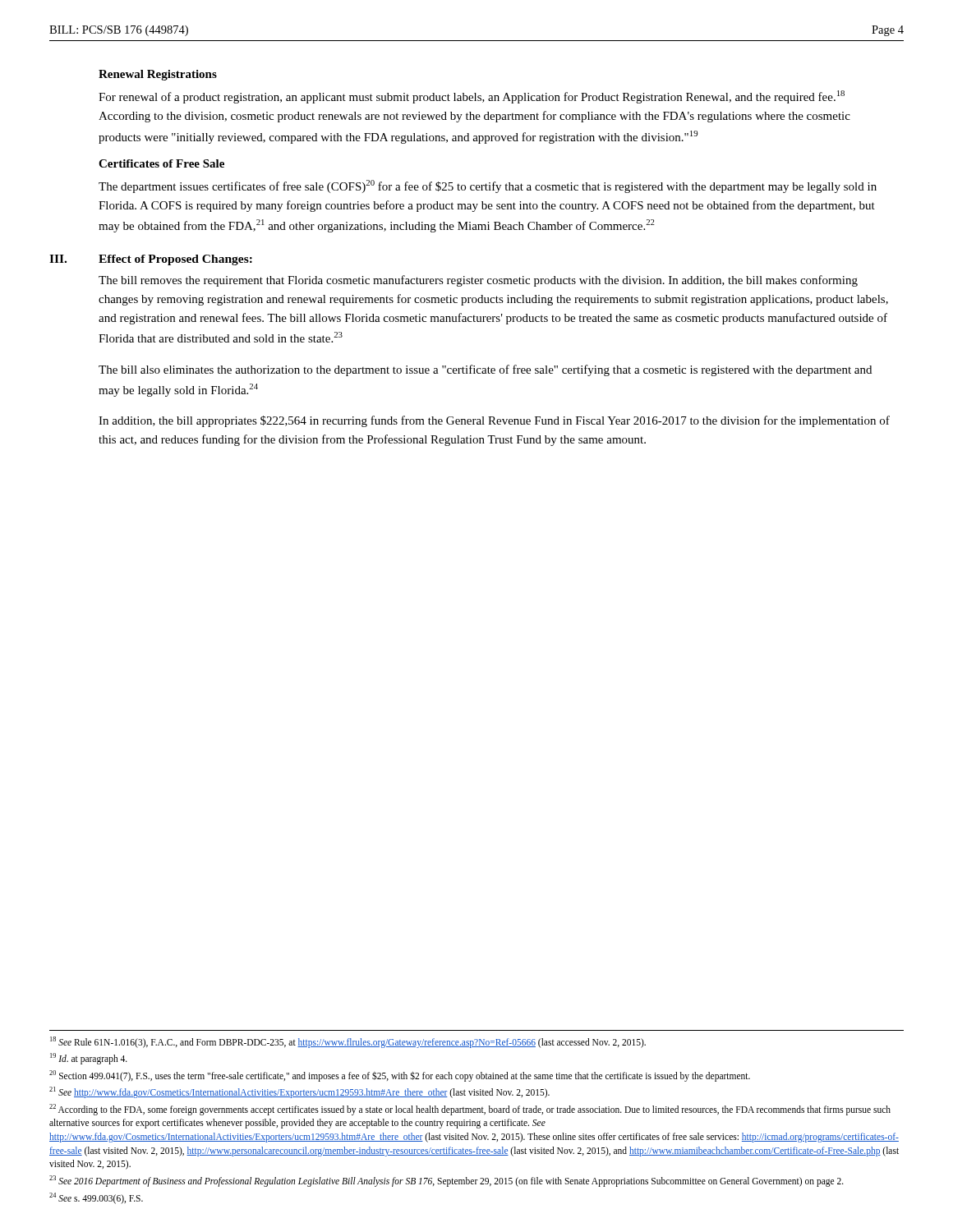Image resolution: width=953 pixels, height=1232 pixels.
Task: Find the element starting "The bill removes the requirement"
Action: (493, 309)
